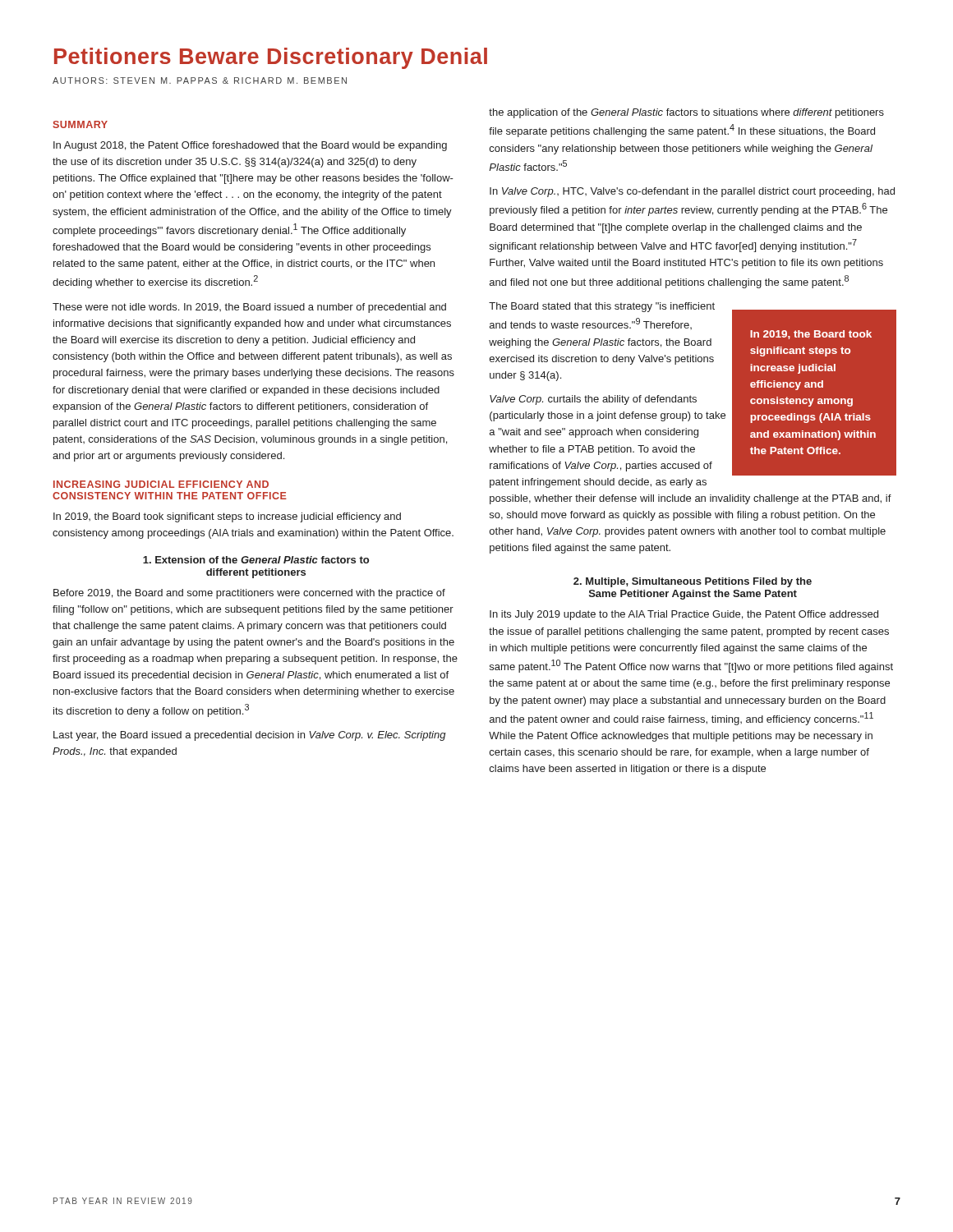
Task: Select the block starting "In its July 2019 update"
Action: (x=693, y=692)
